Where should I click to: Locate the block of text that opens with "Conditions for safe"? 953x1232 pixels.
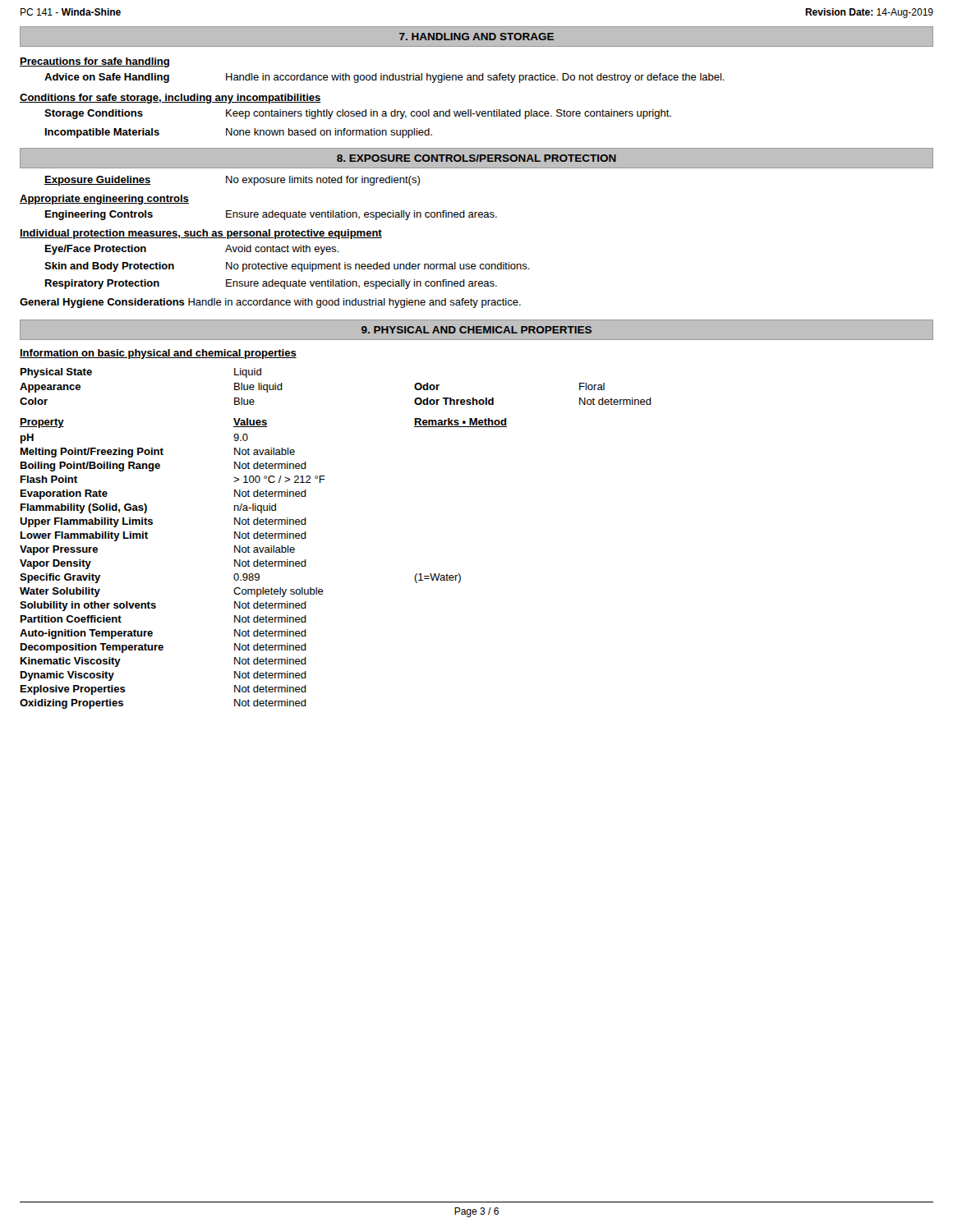pos(170,99)
